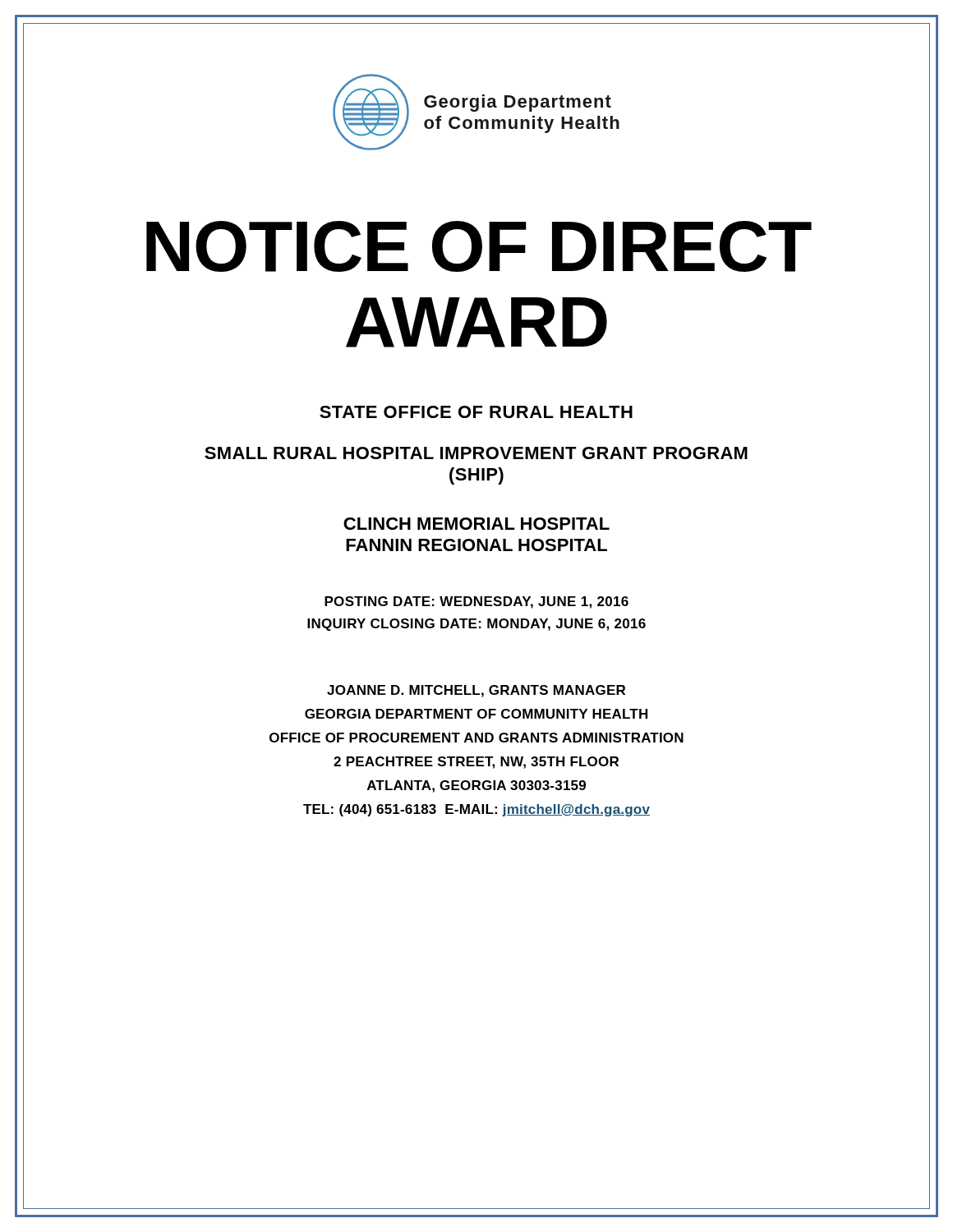Find the region starting "NOTICE OF DIRECTAWARD"
The height and width of the screenshot is (1232, 953).
coord(476,284)
